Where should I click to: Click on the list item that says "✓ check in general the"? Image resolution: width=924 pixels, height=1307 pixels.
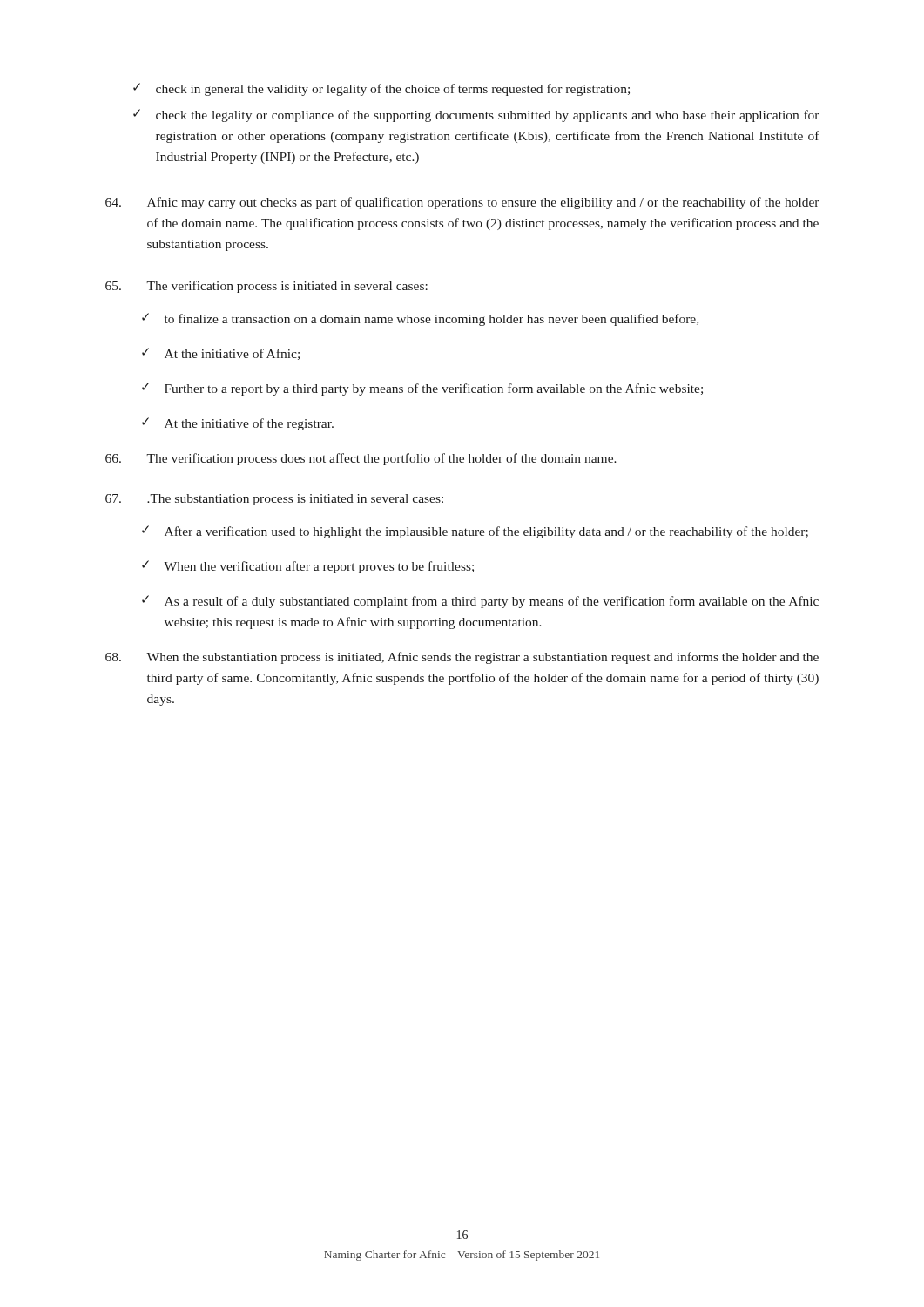[x=475, y=89]
